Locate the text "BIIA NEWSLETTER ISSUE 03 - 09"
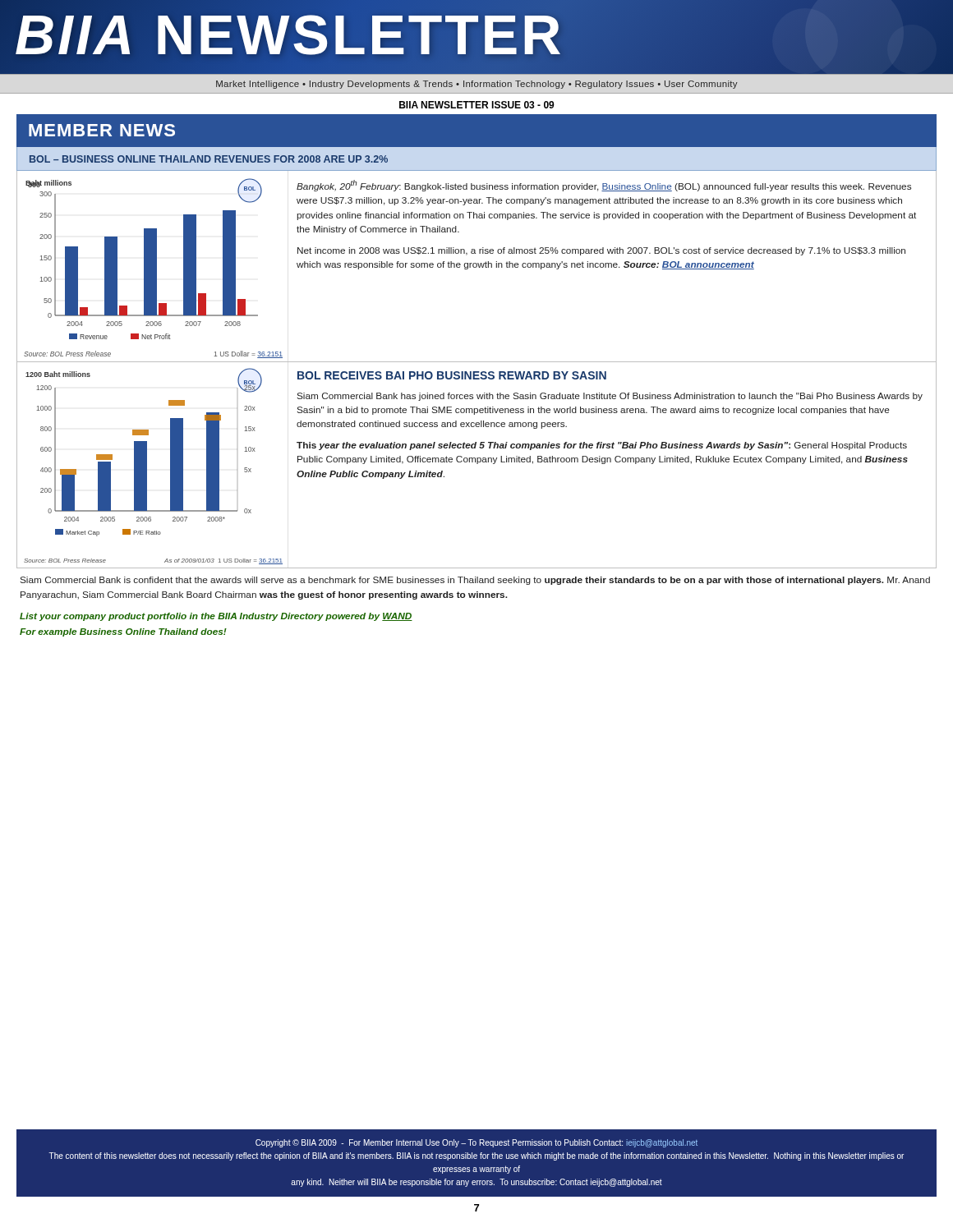The width and height of the screenshot is (953, 1232). (x=476, y=105)
